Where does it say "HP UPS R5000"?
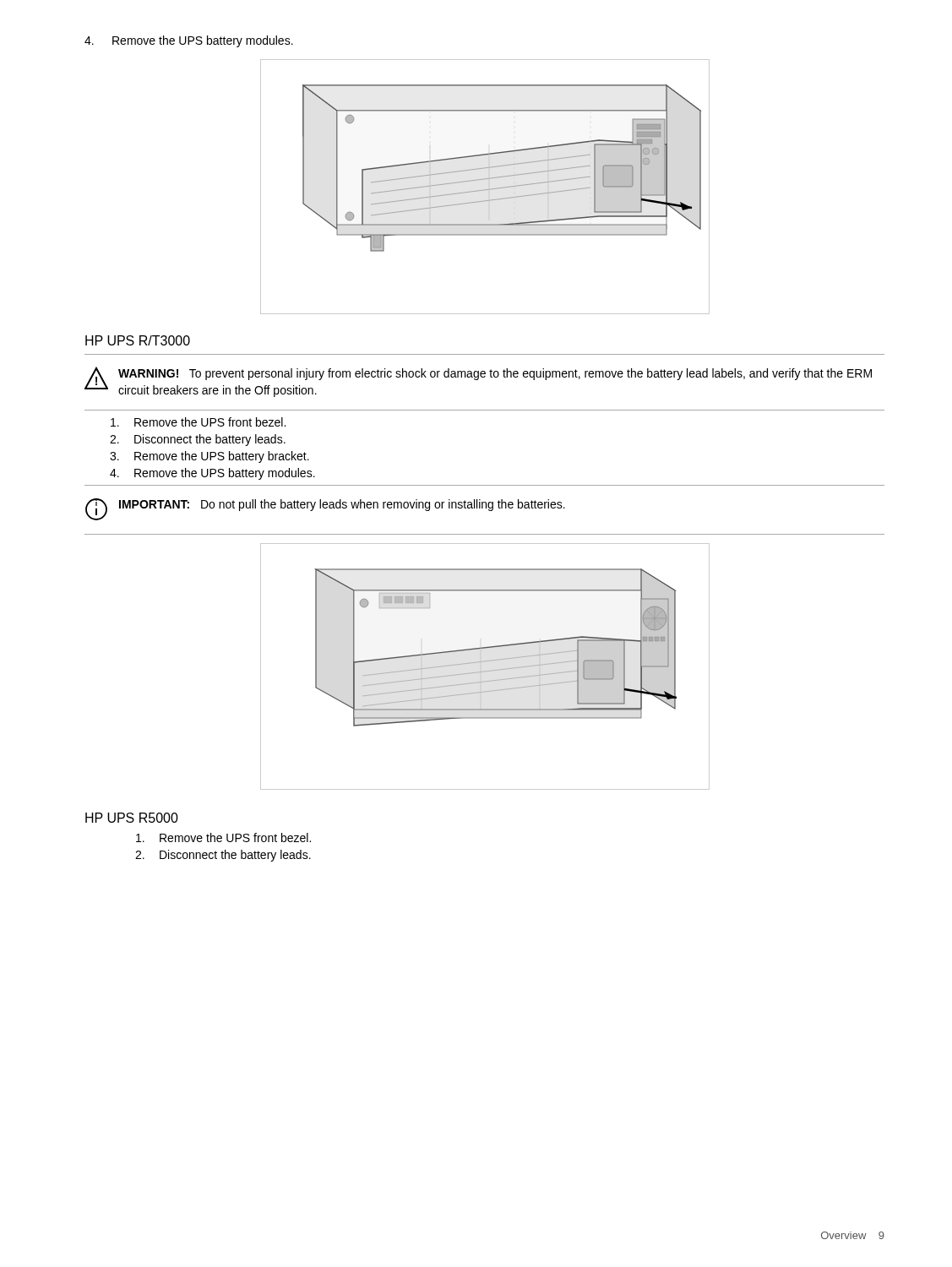 pos(131,818)
